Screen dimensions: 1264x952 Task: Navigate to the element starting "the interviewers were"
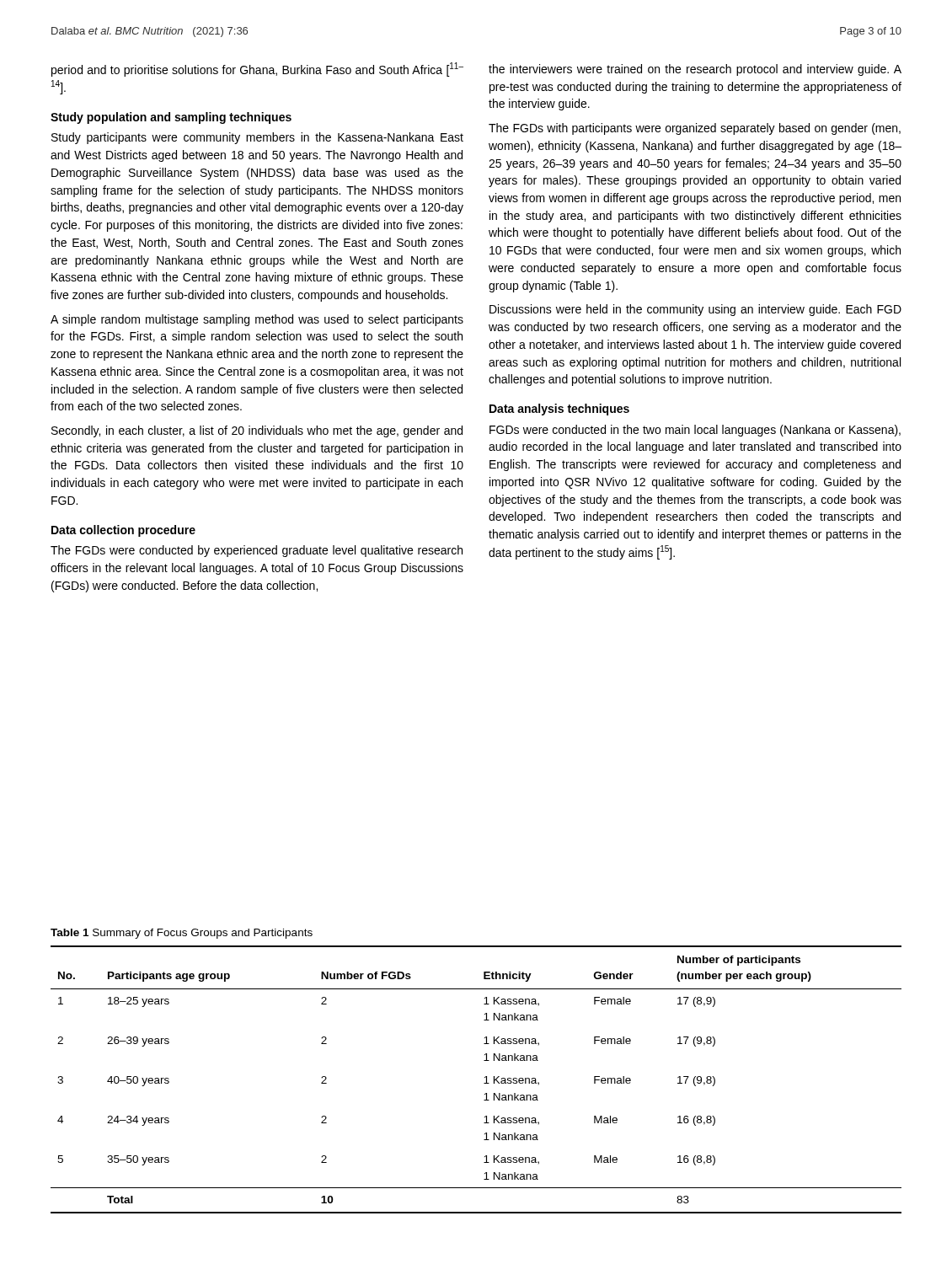[695, 225]
